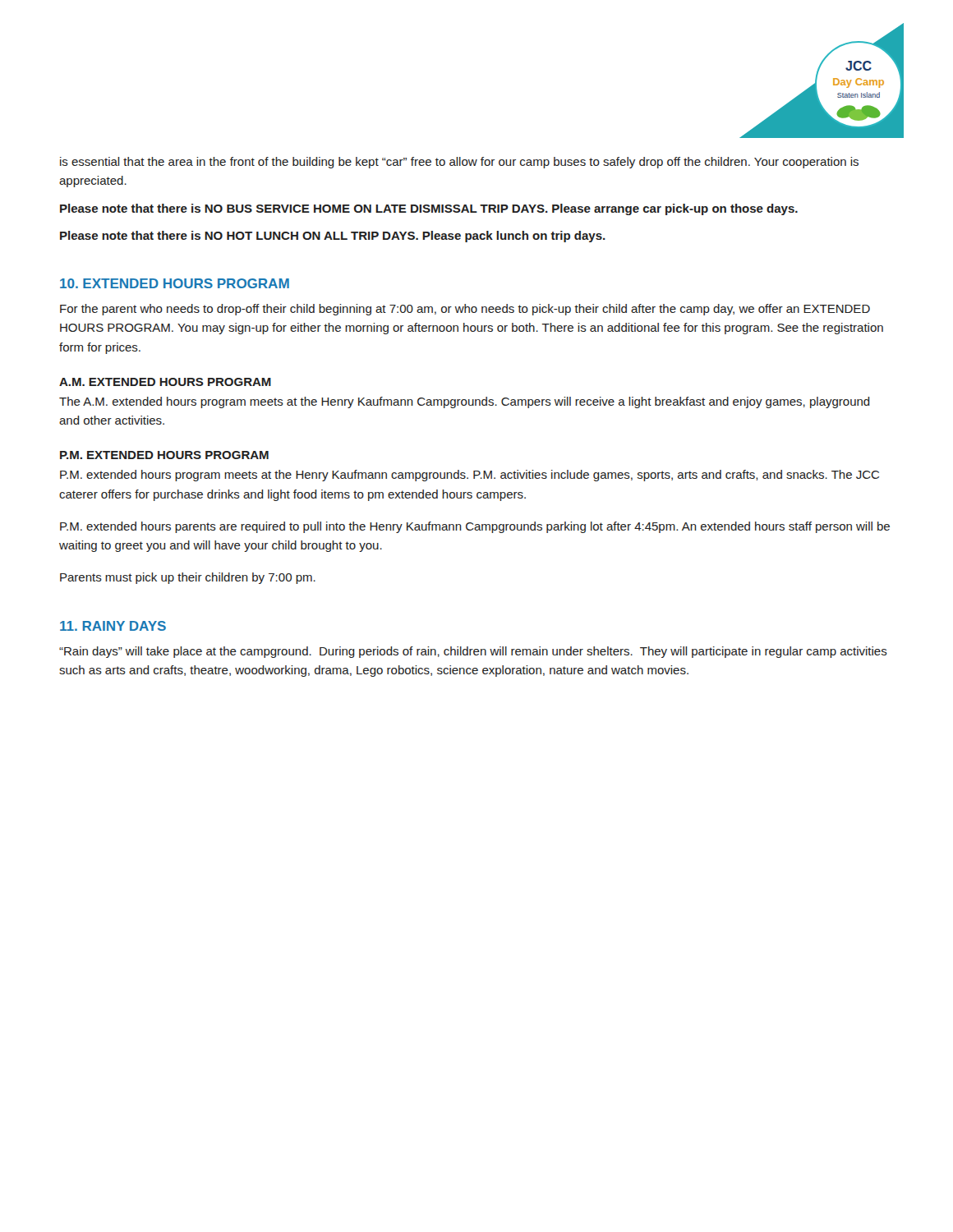Viewport: 953px width, 1232px height.
Task: Click on the element starting "“Rain days” will take place"
Action: [x=473, y=660]
